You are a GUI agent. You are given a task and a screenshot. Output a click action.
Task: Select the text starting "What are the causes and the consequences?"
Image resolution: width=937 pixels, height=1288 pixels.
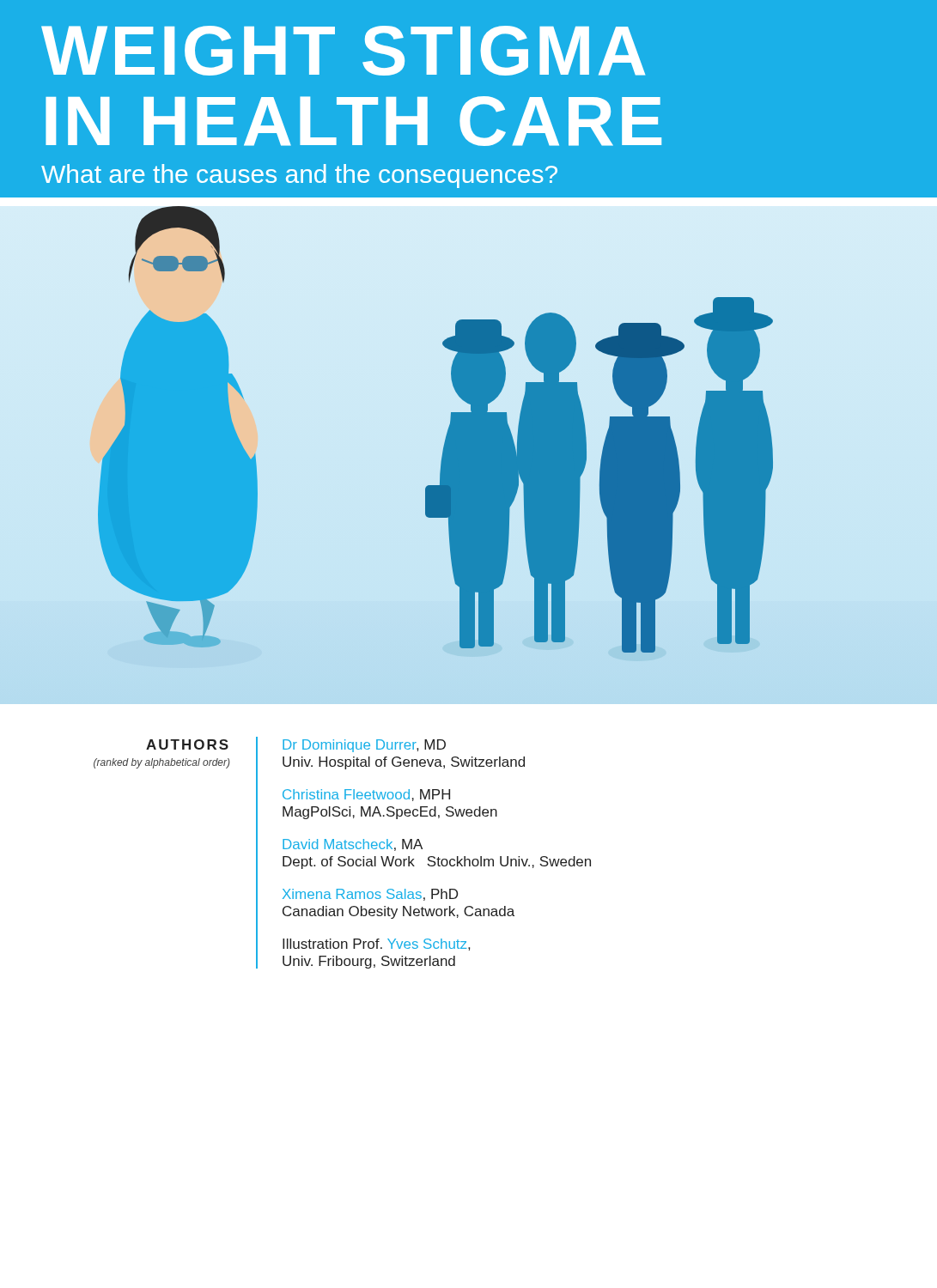[x=428, y=174]
